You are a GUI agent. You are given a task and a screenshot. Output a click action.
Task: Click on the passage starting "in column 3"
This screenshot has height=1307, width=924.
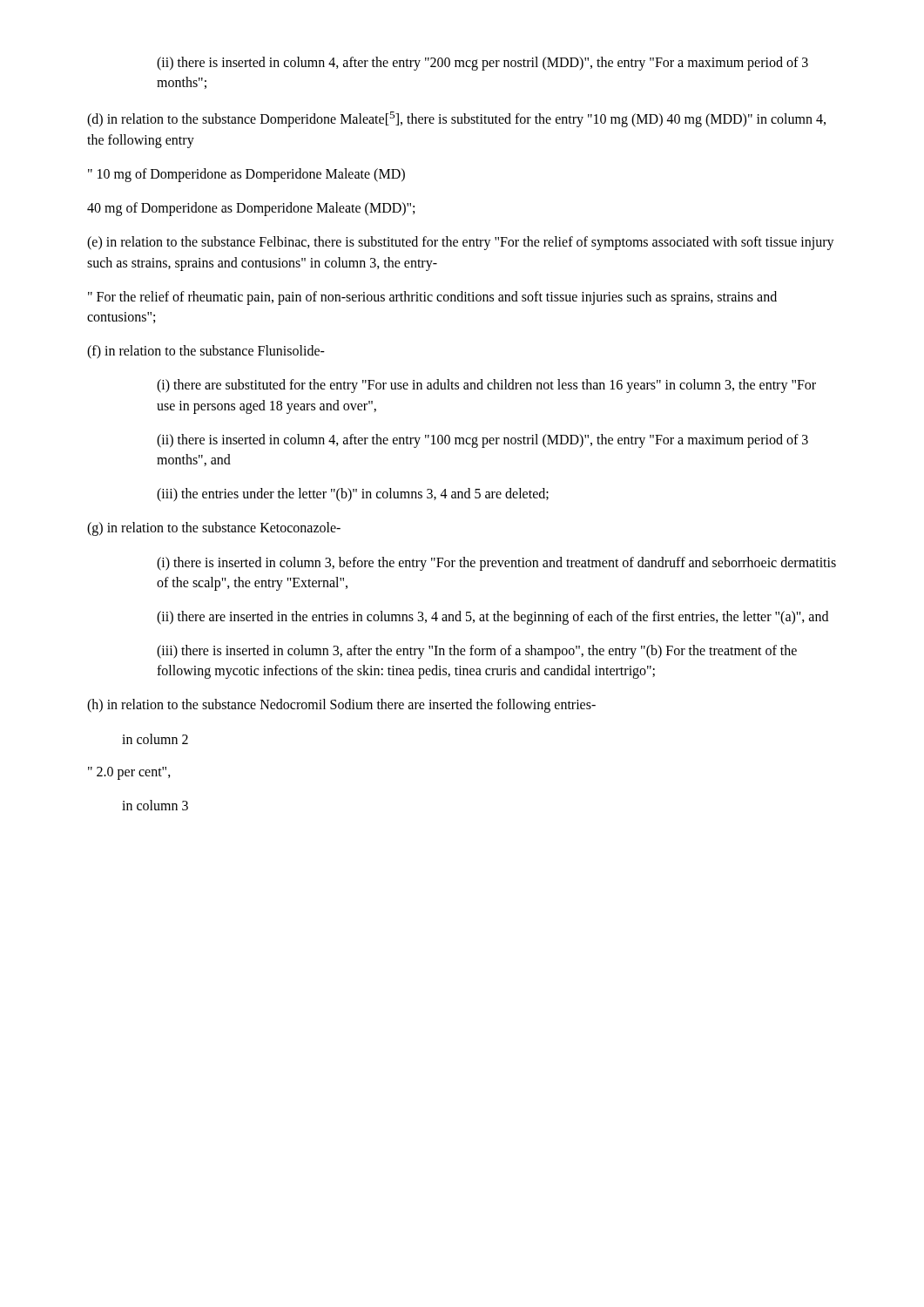[x=155, y=806]
